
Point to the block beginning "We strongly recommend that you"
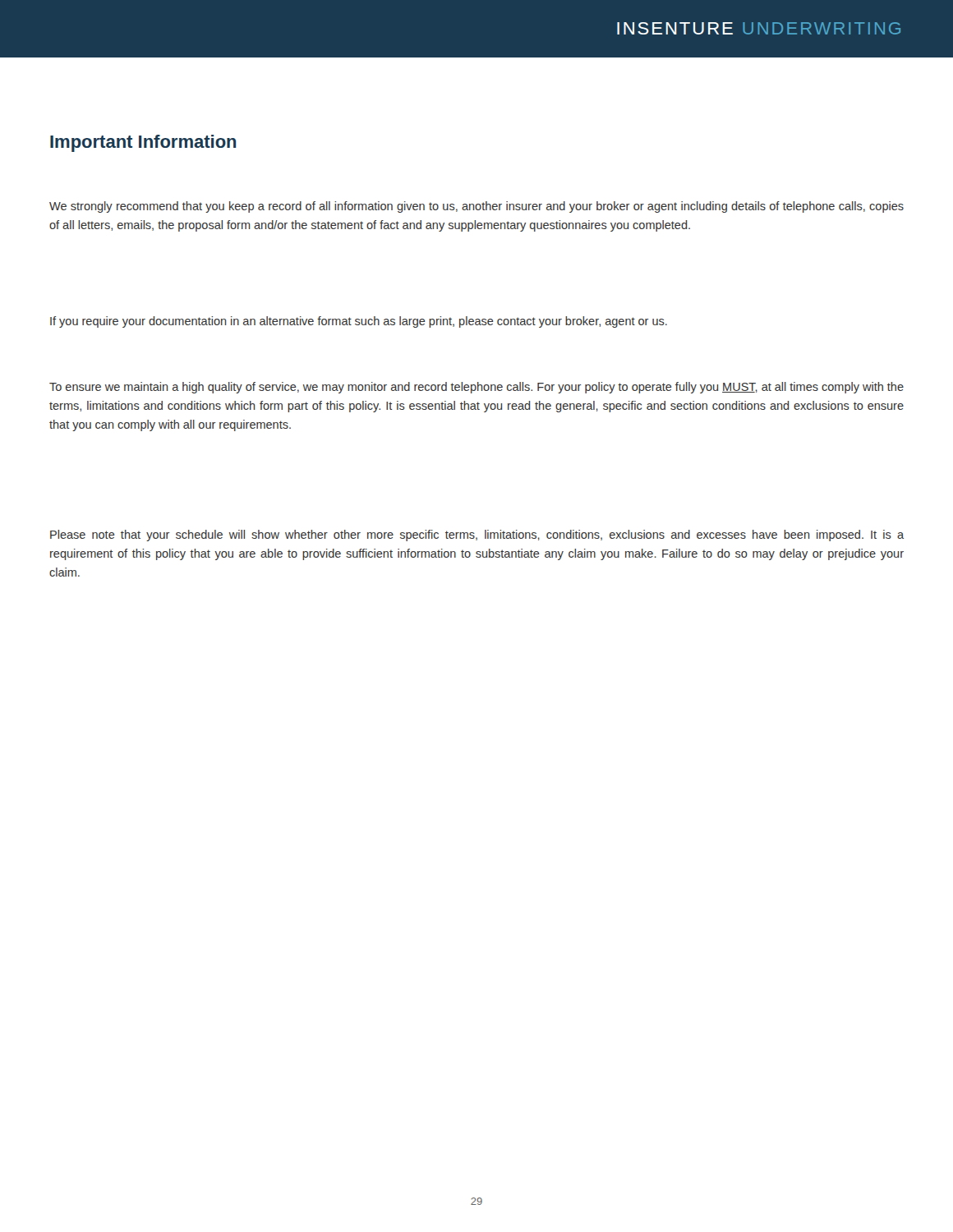coord(476,216)
